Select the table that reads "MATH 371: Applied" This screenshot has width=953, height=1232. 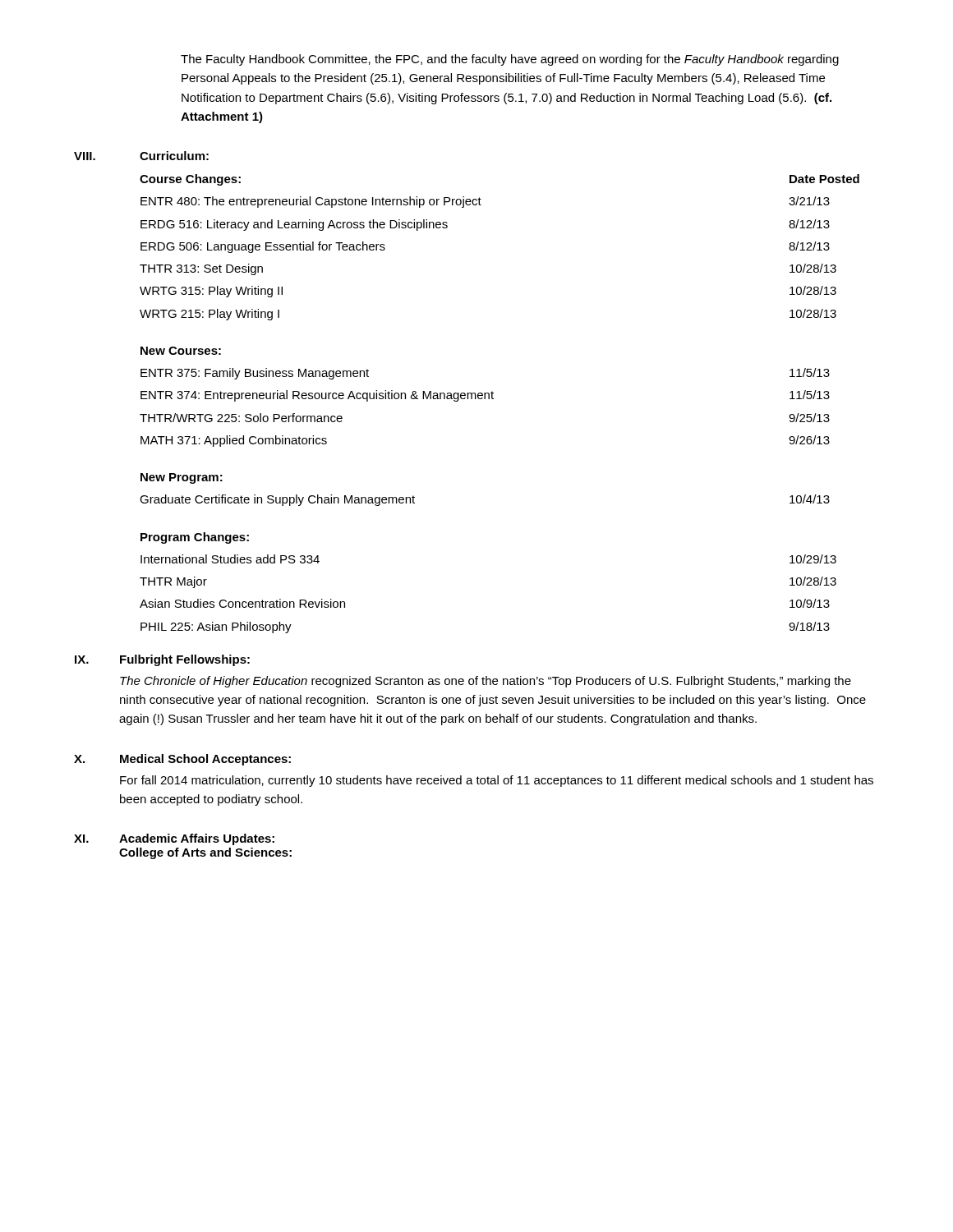(509, 395)
